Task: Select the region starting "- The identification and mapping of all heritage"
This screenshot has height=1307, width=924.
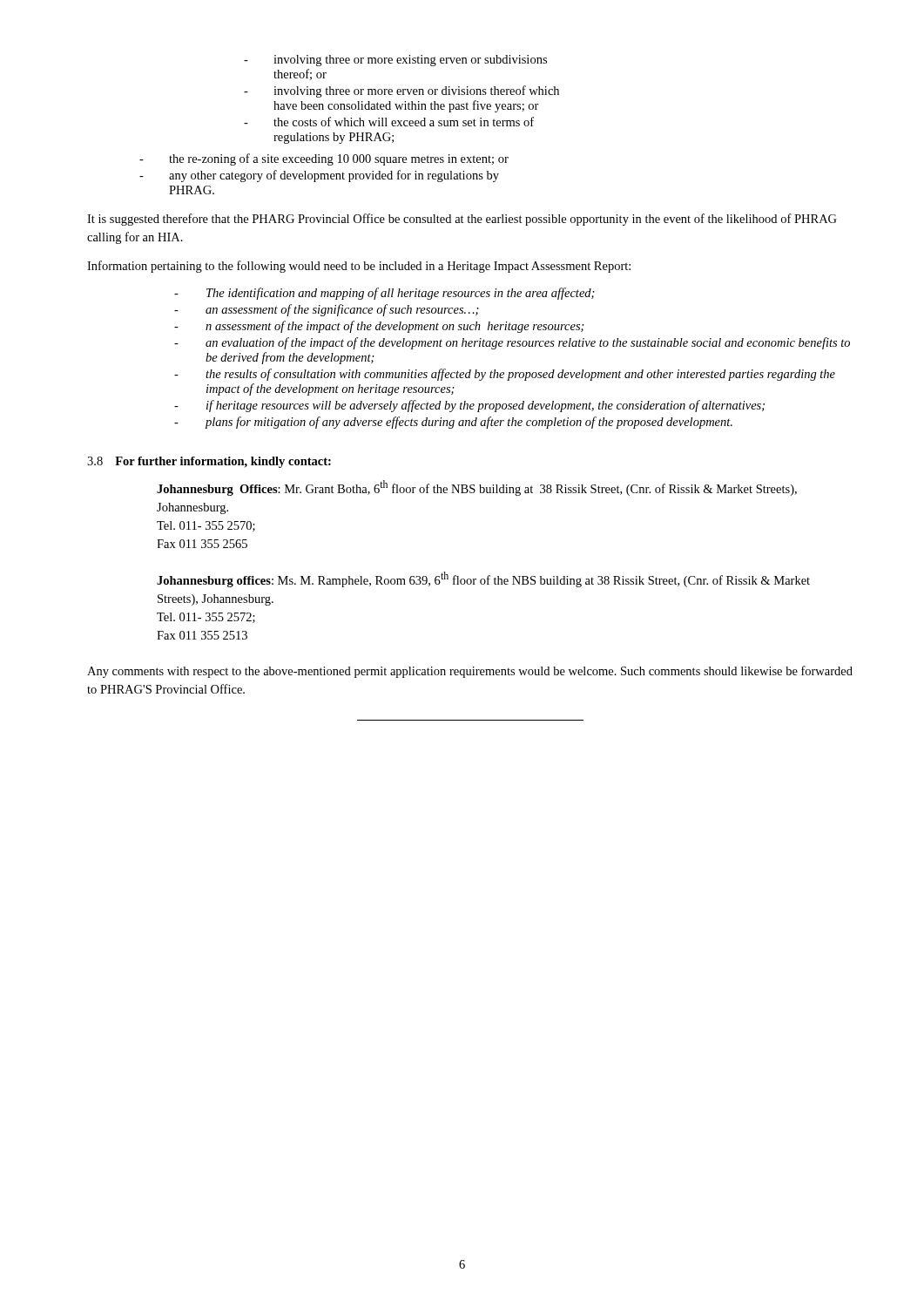Action: tap(514, 293)
